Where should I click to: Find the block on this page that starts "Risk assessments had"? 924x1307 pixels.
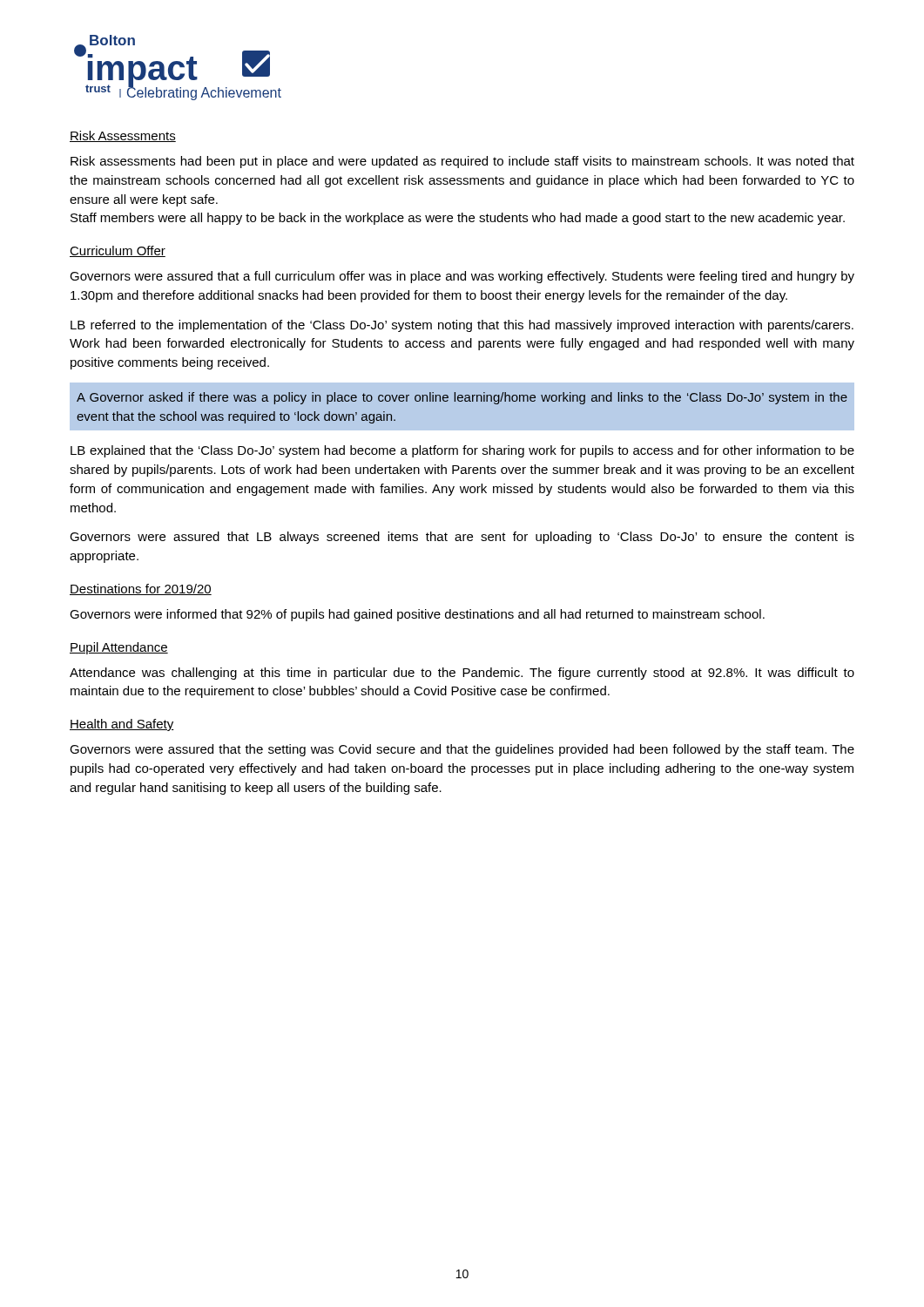[462, 189]
